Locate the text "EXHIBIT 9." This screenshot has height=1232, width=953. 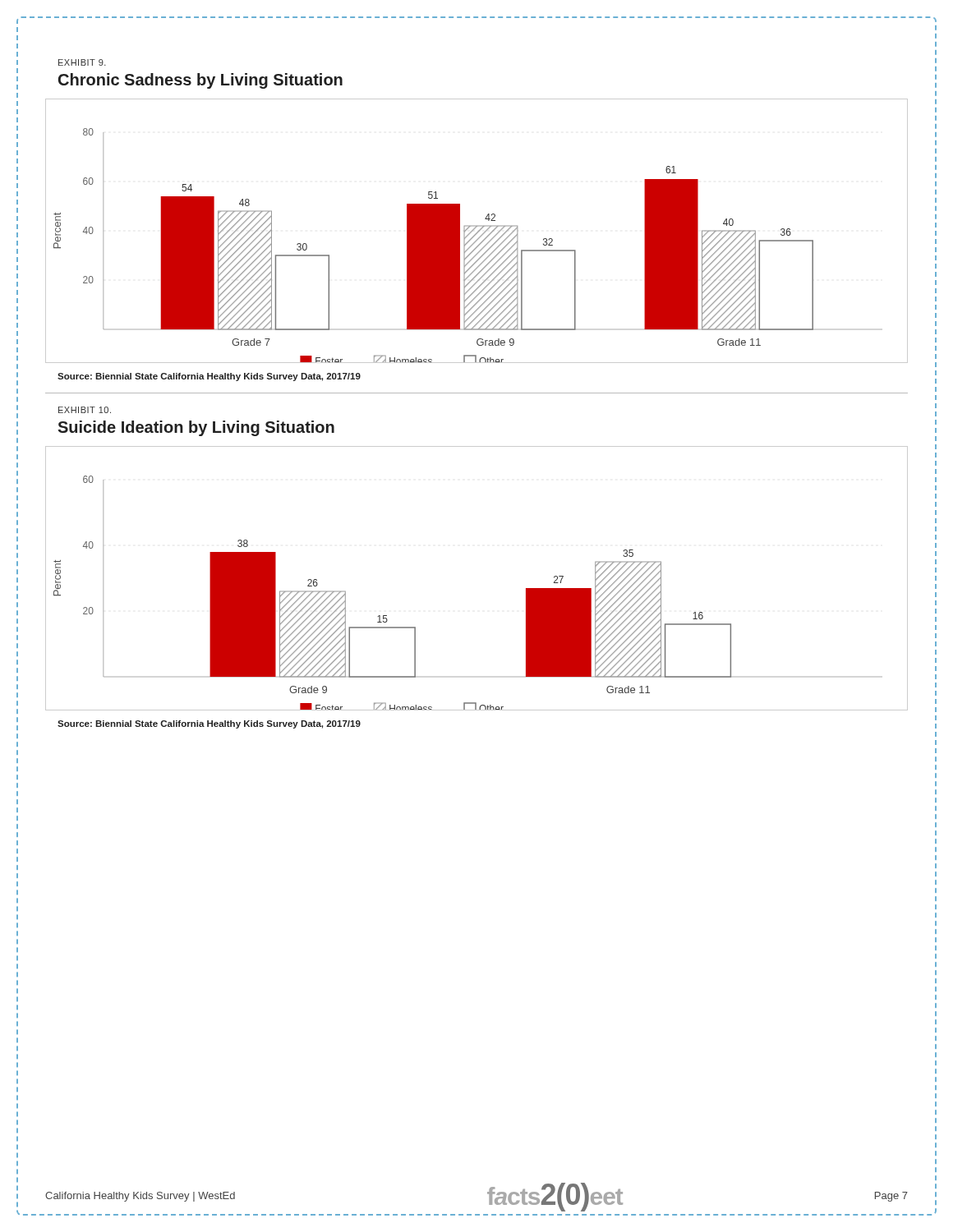pyautogui.click(x=82, y=62)
